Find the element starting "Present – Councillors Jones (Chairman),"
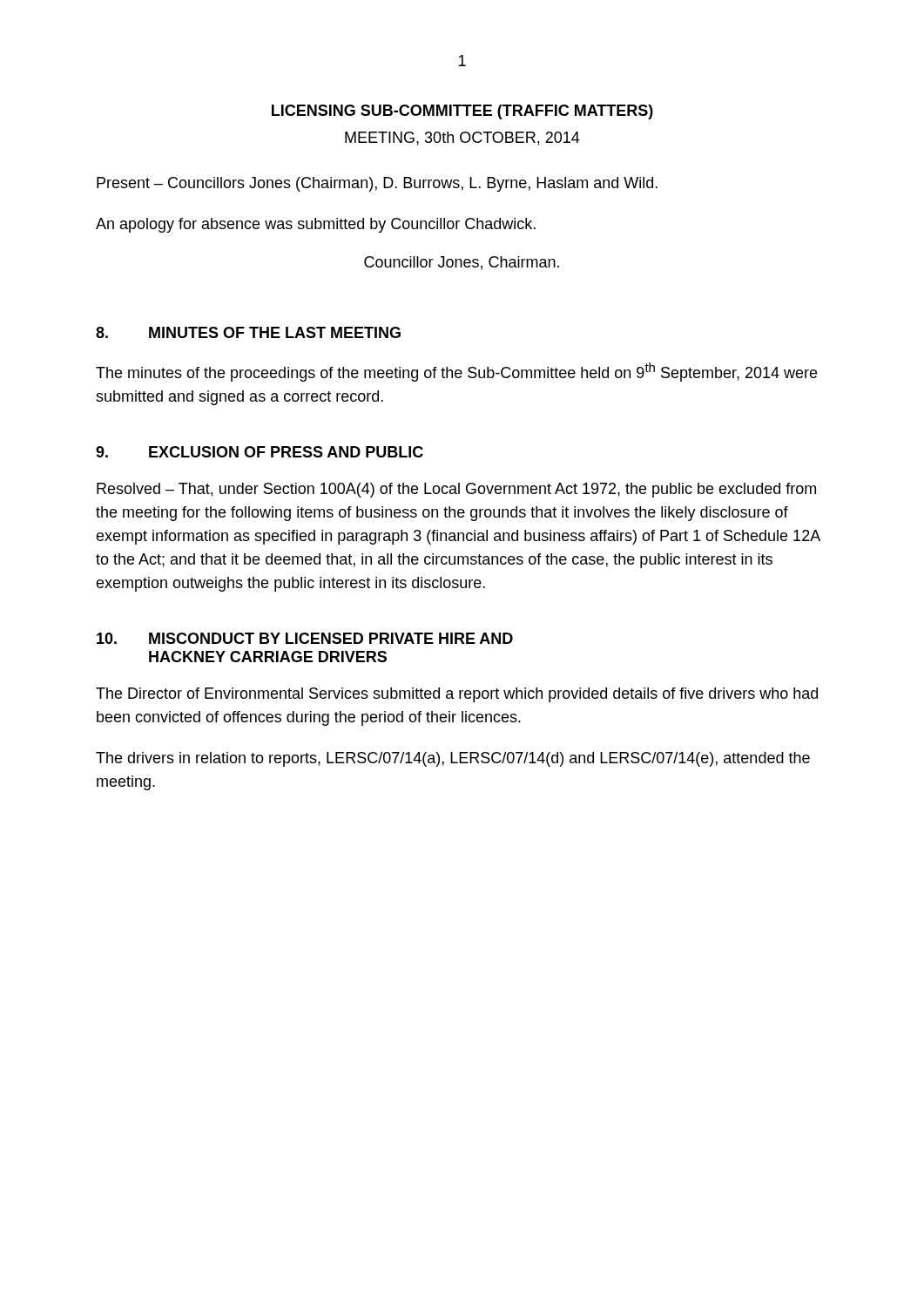Screen dimensions: 1307x924 377,183
